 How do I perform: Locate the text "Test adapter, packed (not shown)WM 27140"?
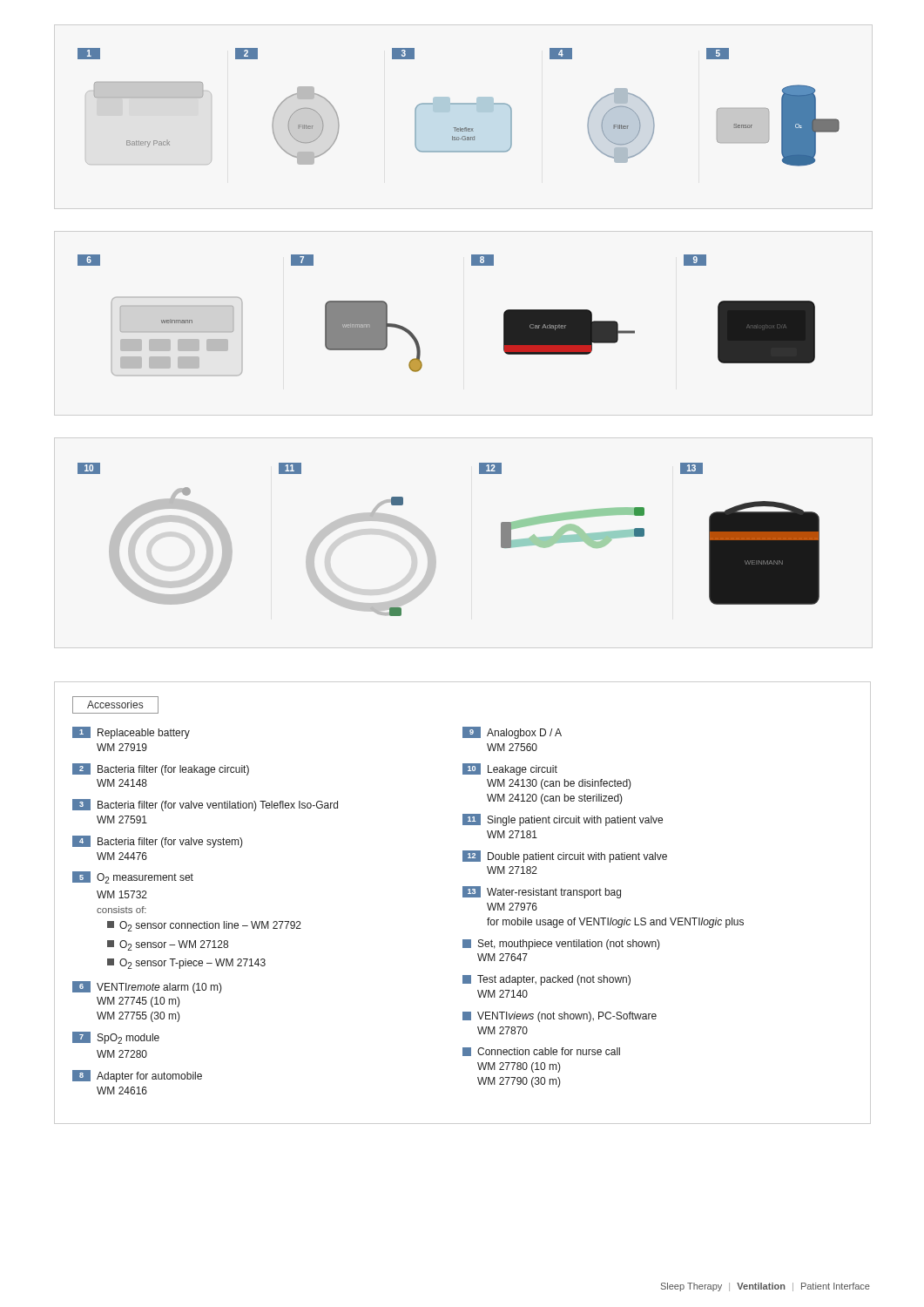546,980
